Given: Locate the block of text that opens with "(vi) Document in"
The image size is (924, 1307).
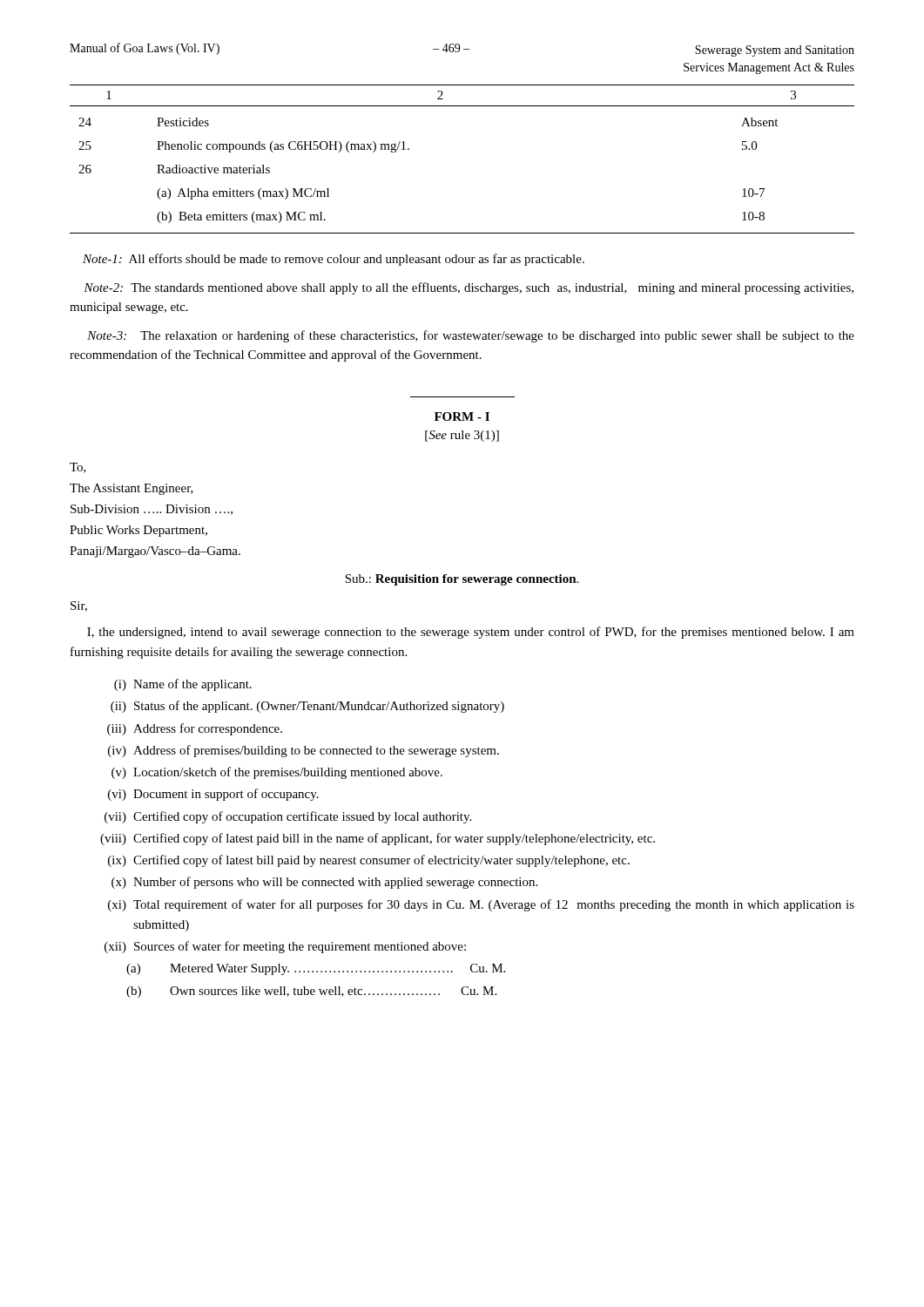Looking at the screenshot, I should click(x=213, y=795).
